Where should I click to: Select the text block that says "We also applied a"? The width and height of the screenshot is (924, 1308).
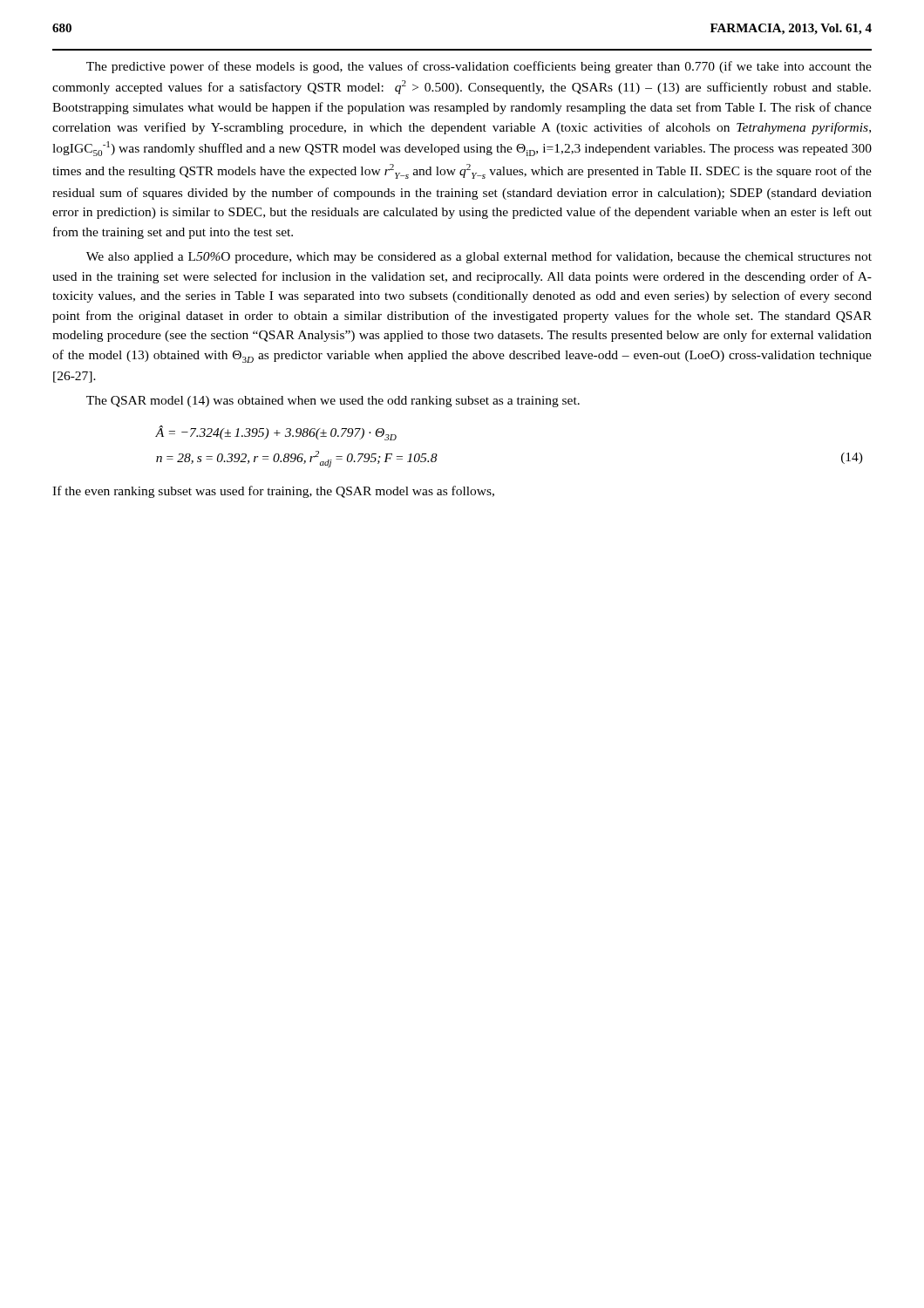pos(462,316)
